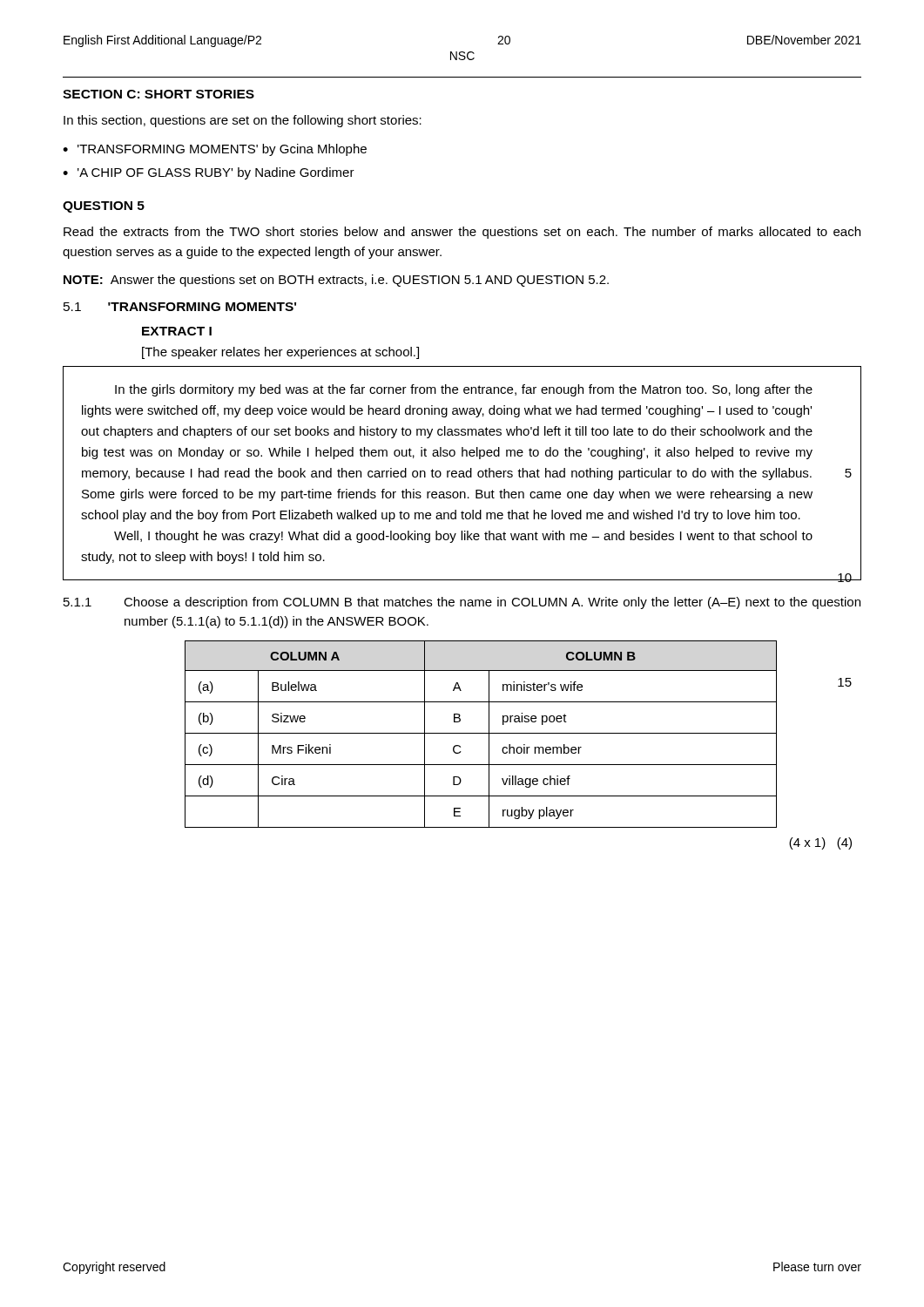Point to the block starting "5.1 'TRANSFORMING MOMENTS'"

point(180,306)
